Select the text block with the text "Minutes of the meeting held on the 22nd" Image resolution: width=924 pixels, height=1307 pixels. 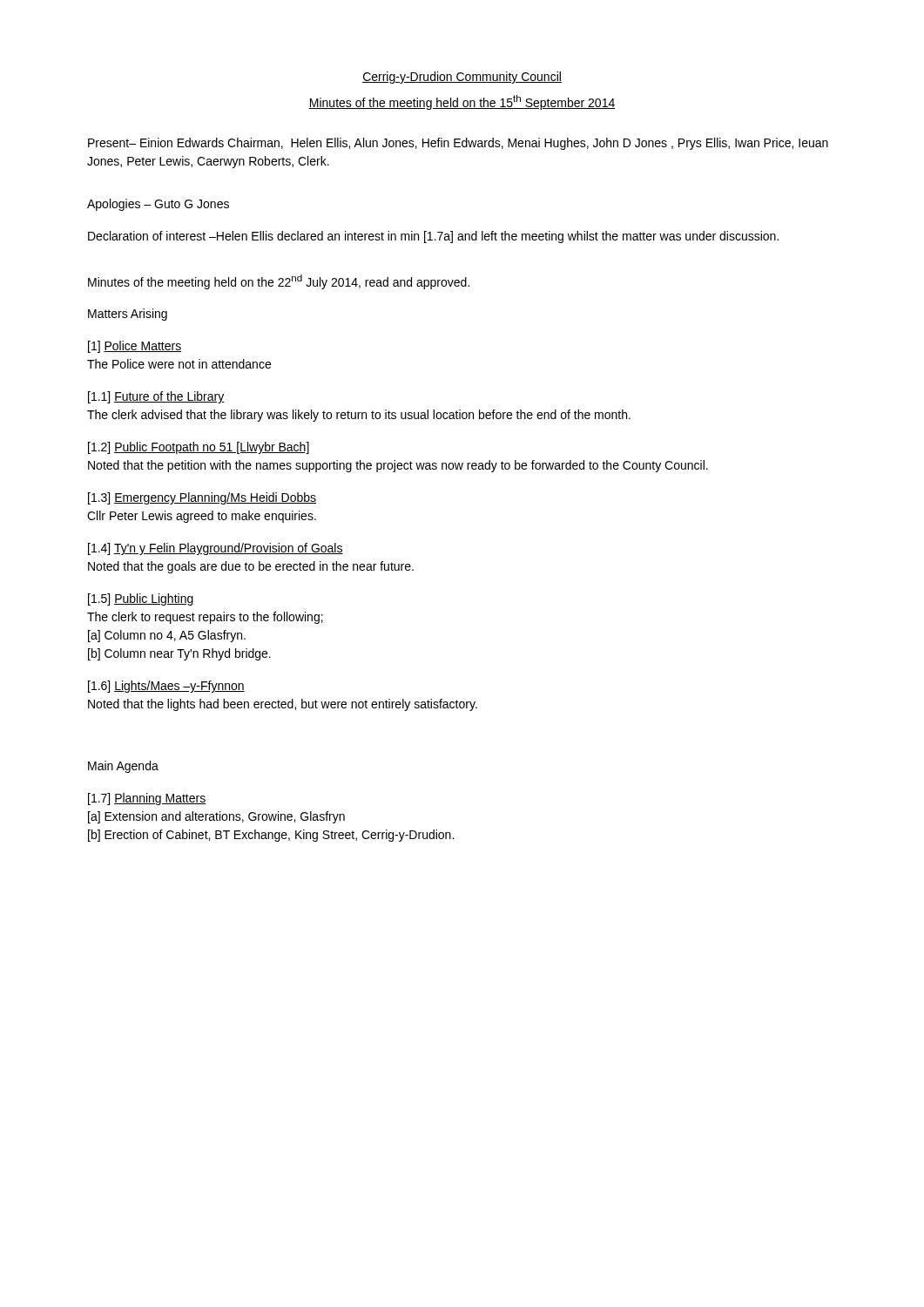279,280
